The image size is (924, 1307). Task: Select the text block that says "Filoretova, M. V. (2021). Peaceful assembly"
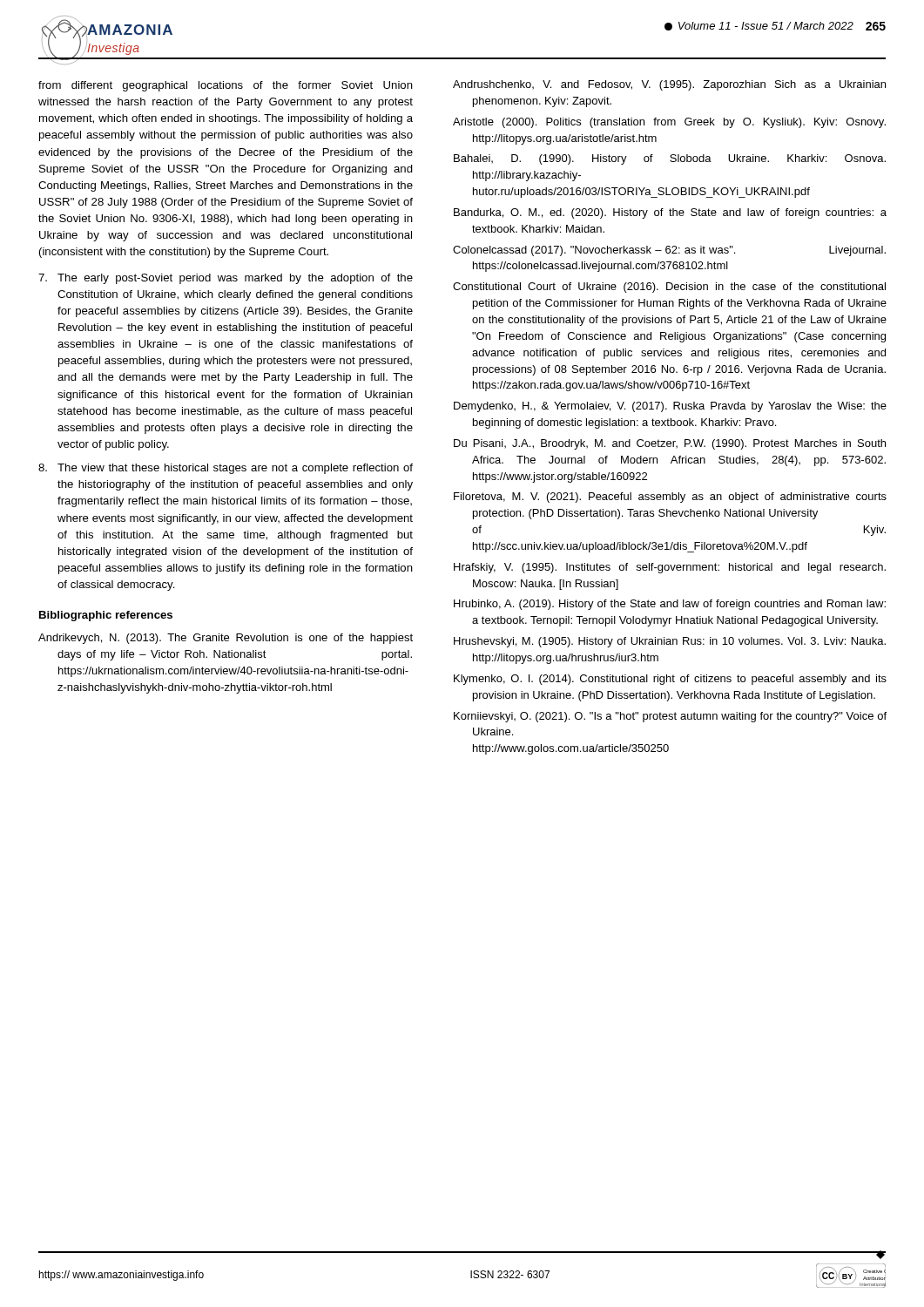click(670, 521)
